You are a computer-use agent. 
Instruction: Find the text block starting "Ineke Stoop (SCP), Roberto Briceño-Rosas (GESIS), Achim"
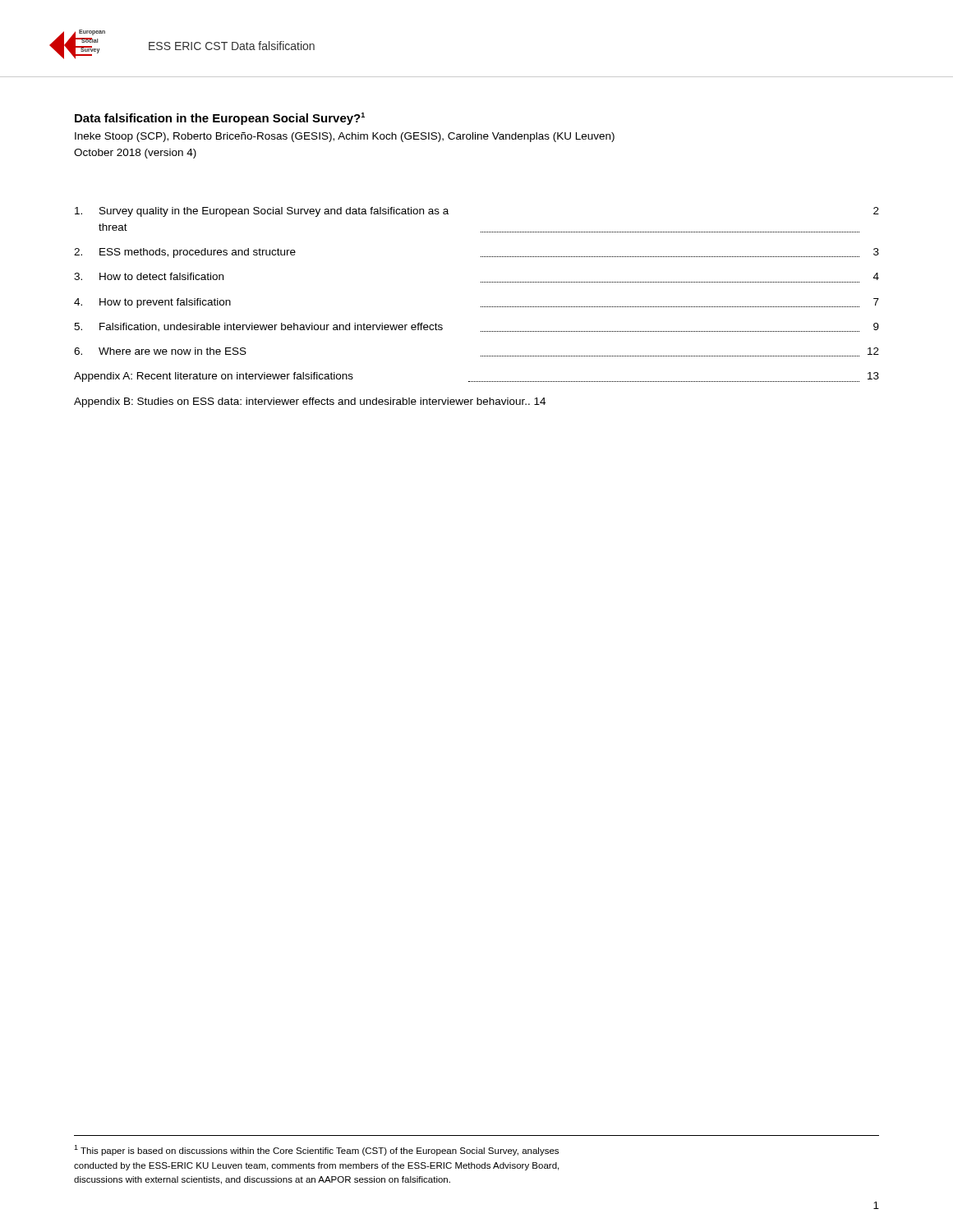coord(344,144)
